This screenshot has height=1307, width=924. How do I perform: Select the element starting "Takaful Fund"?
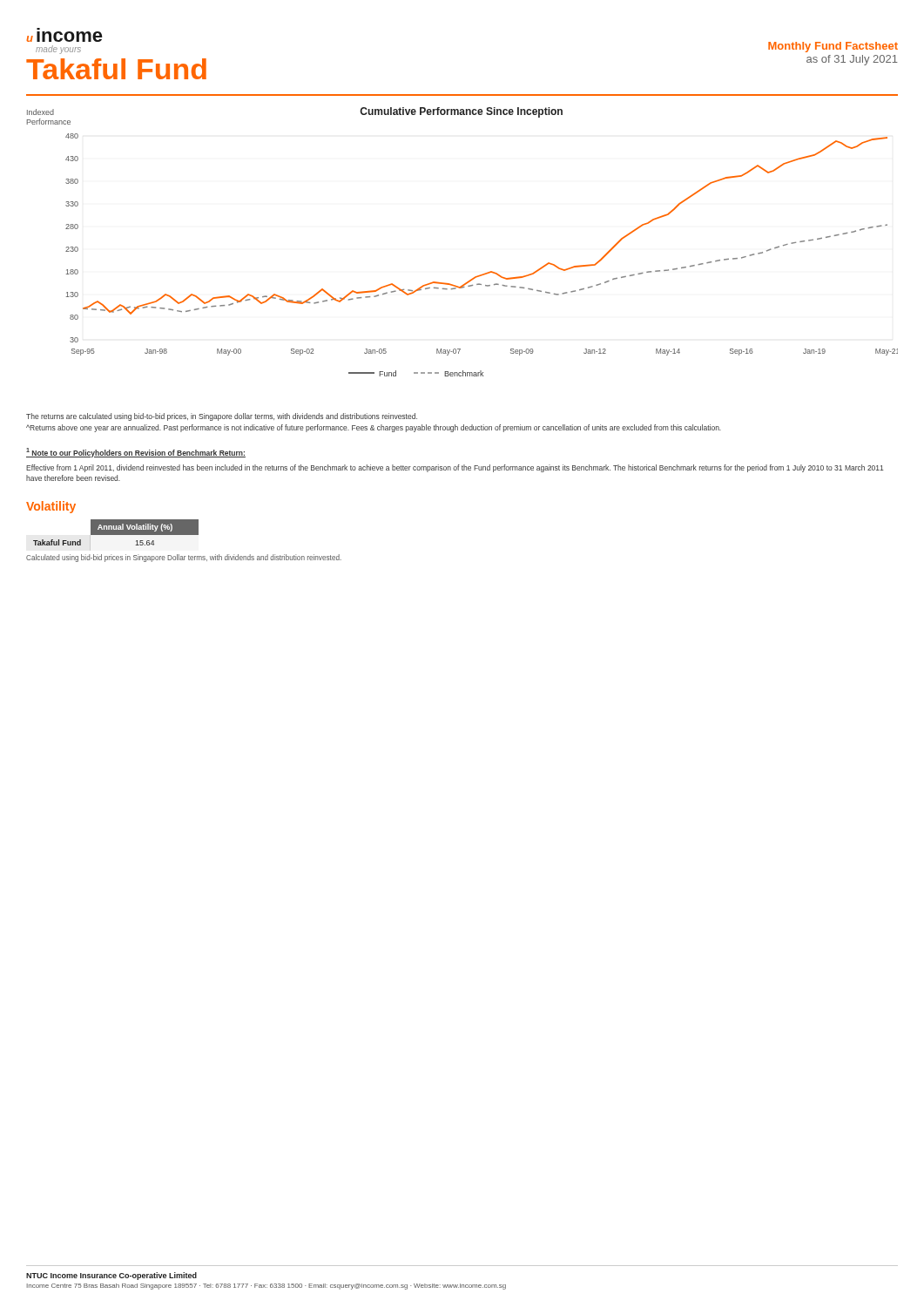[x=117, y=69]
